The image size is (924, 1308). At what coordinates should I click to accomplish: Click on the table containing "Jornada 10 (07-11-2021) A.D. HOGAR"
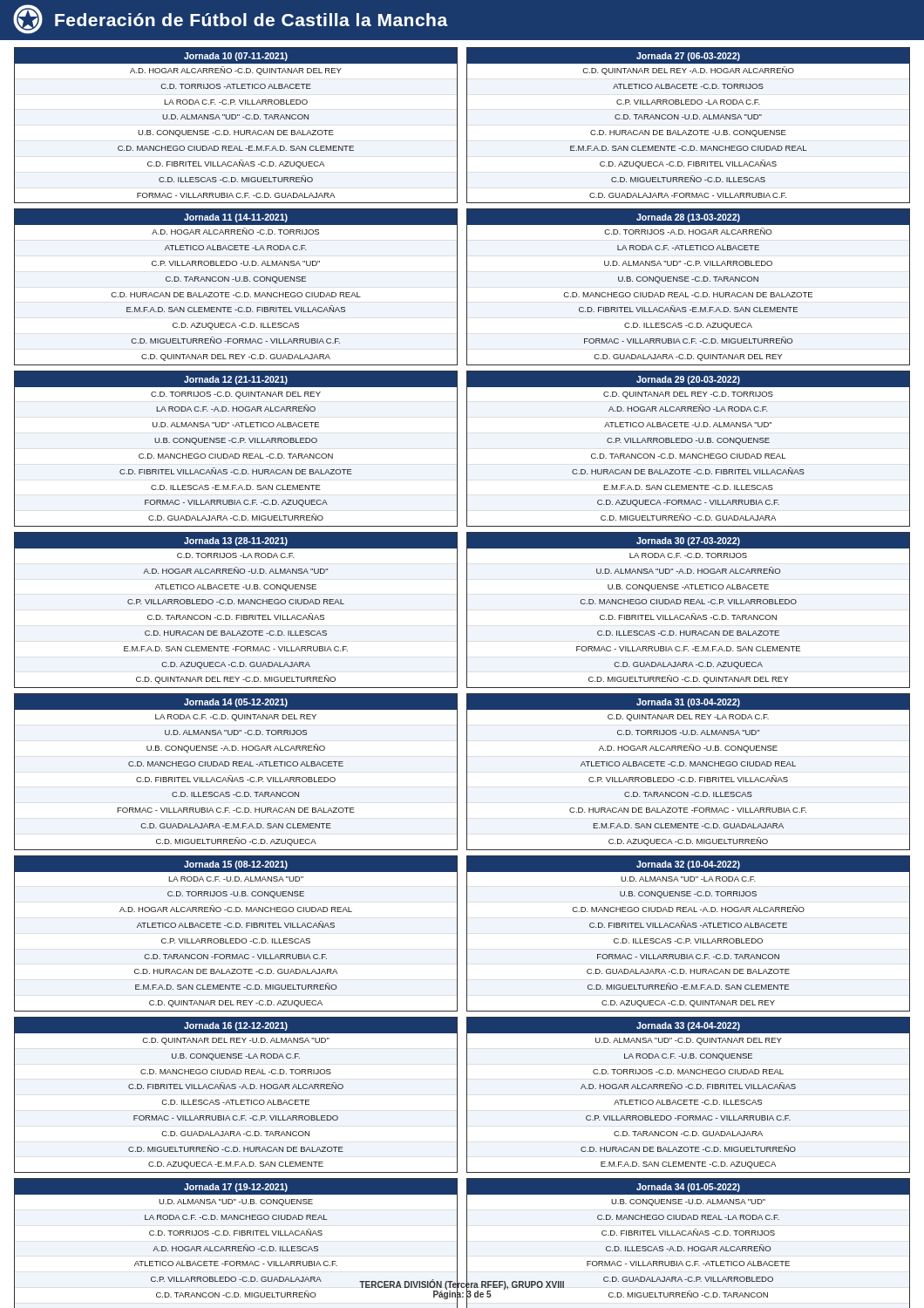click(x=462, y=125)
